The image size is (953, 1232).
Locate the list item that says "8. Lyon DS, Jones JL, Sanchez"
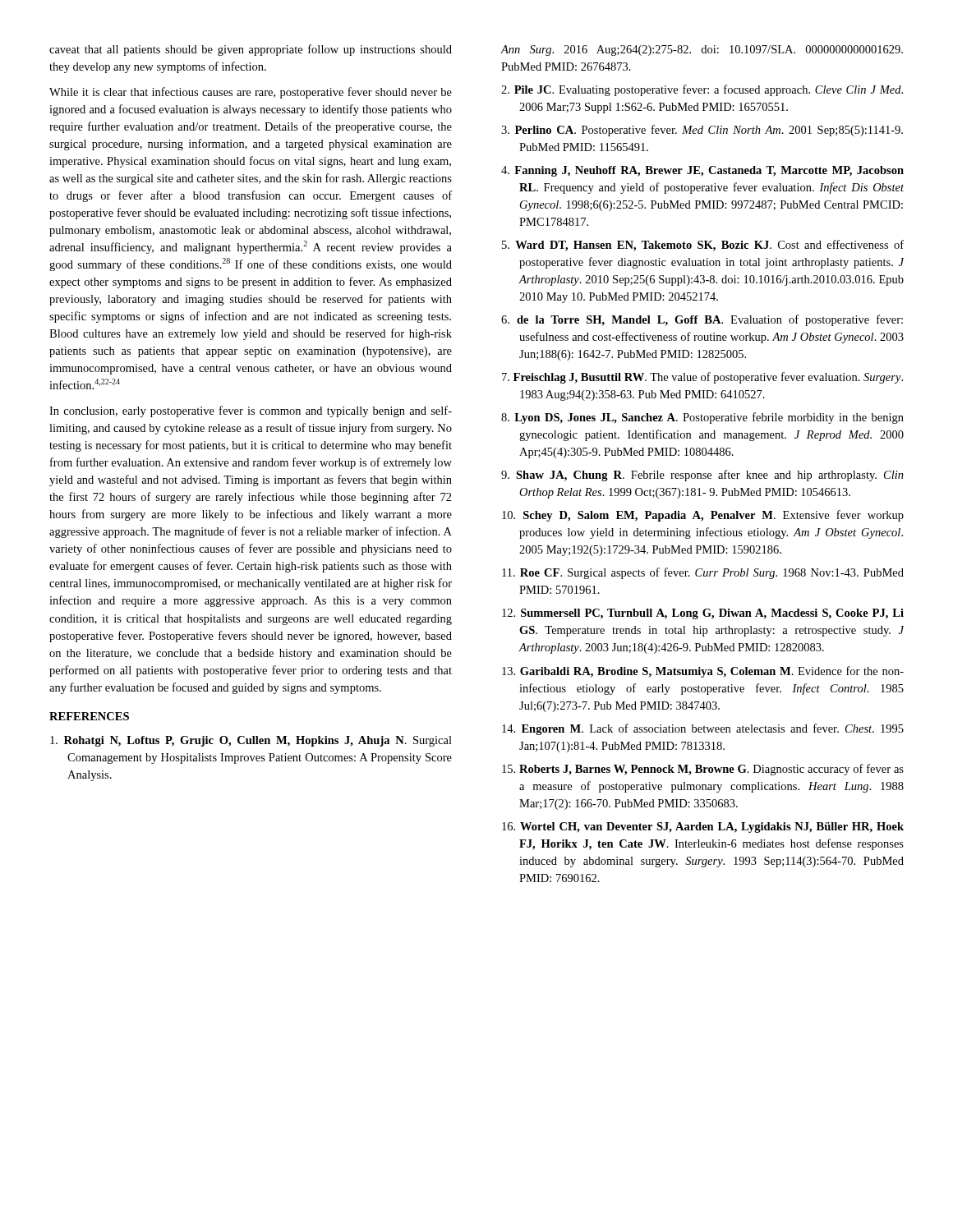pyautogui.click(x=702, y=435)
